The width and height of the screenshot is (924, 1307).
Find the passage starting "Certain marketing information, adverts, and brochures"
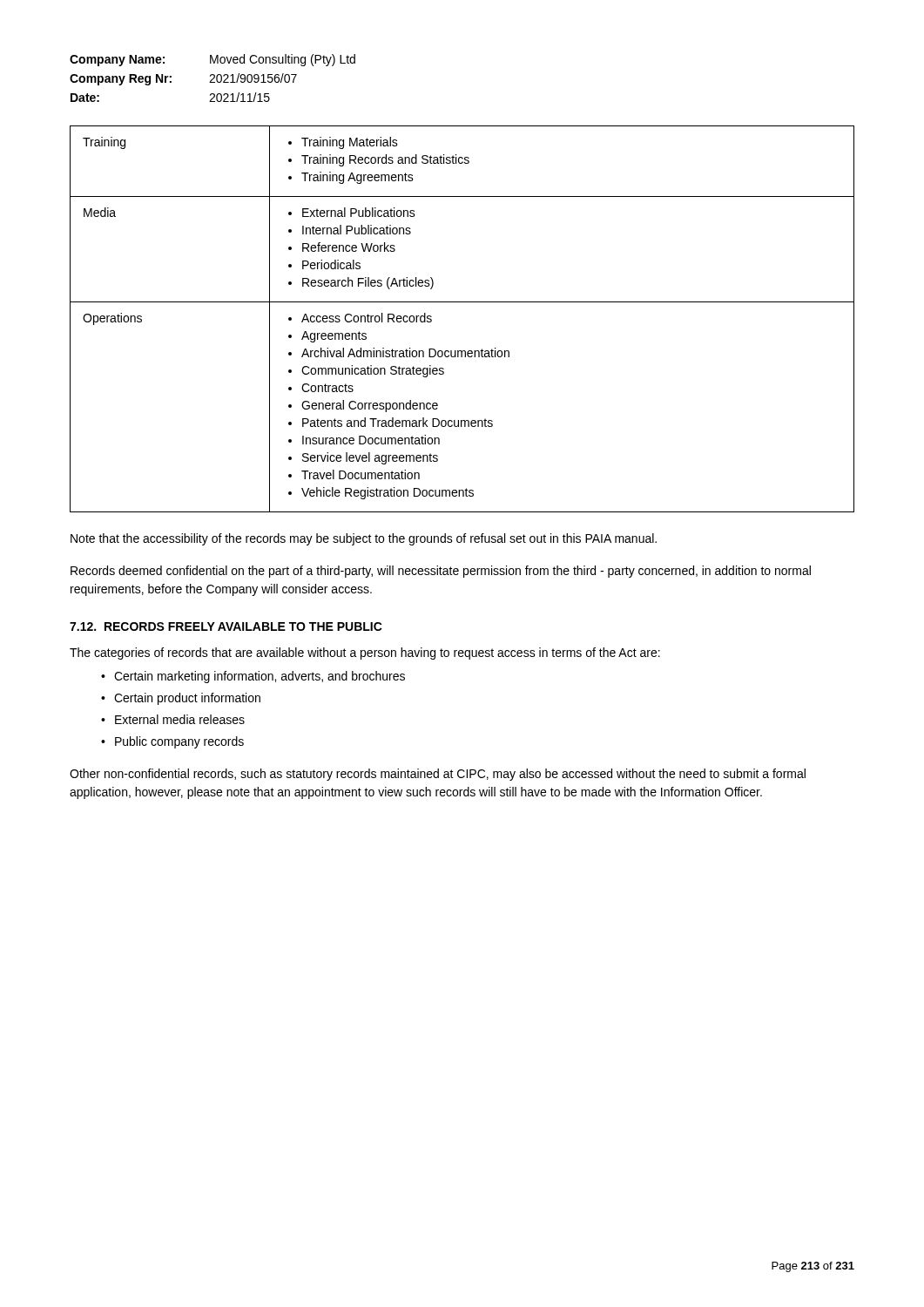point(260,676)
